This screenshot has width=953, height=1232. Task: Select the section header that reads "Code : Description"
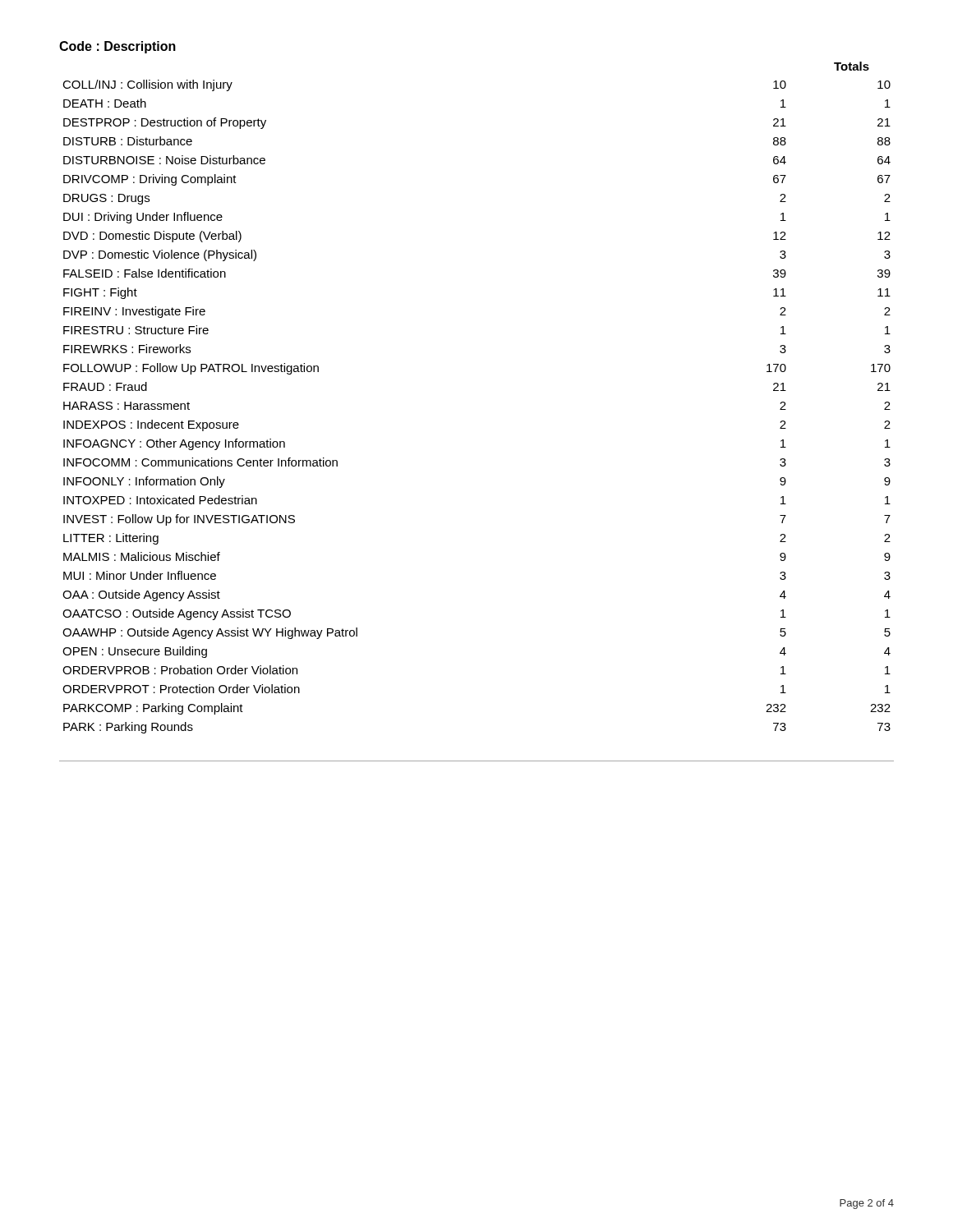click(118, 46)
